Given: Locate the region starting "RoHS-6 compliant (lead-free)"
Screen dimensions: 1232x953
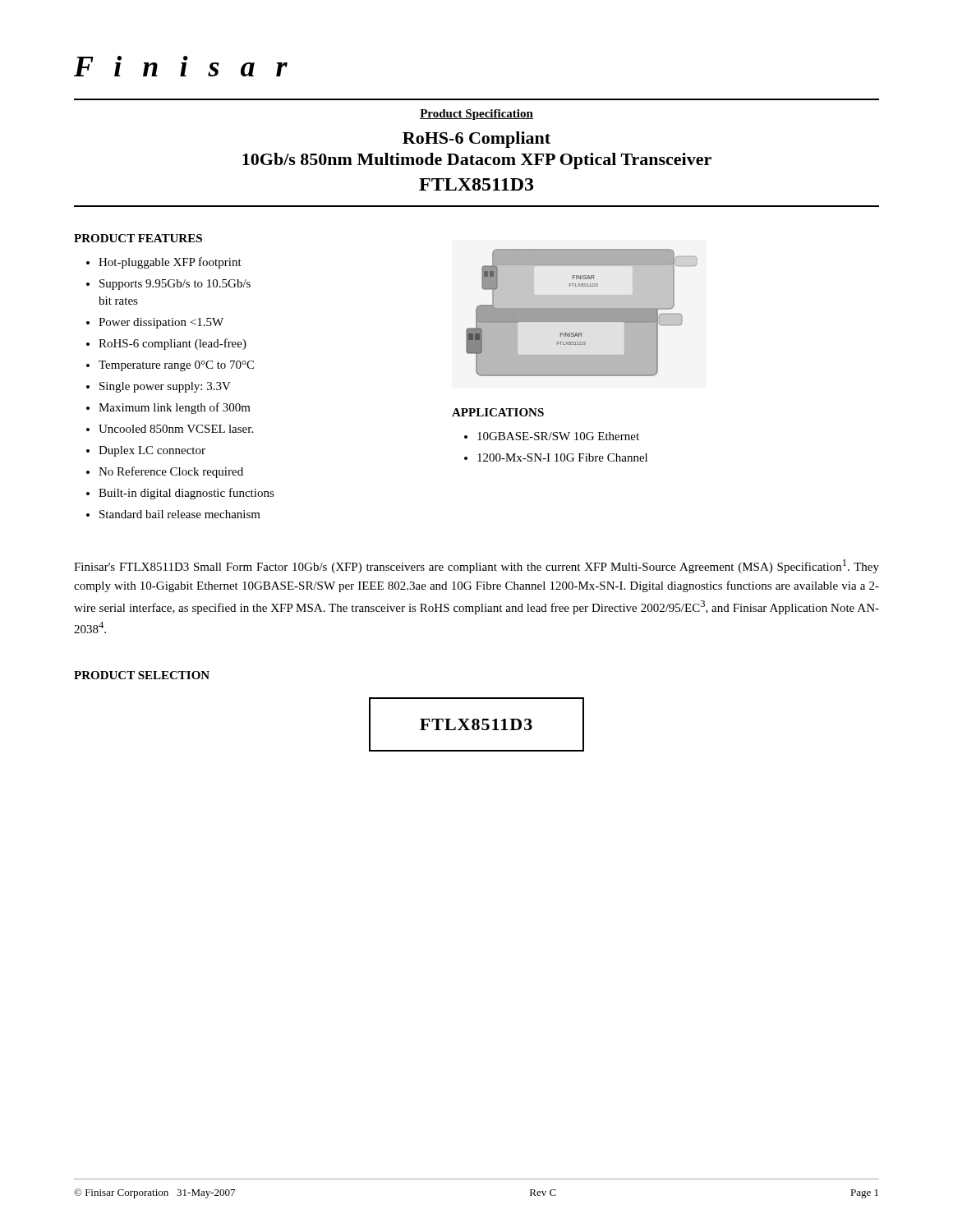Looking at the screenshot, I should point(173,344).
